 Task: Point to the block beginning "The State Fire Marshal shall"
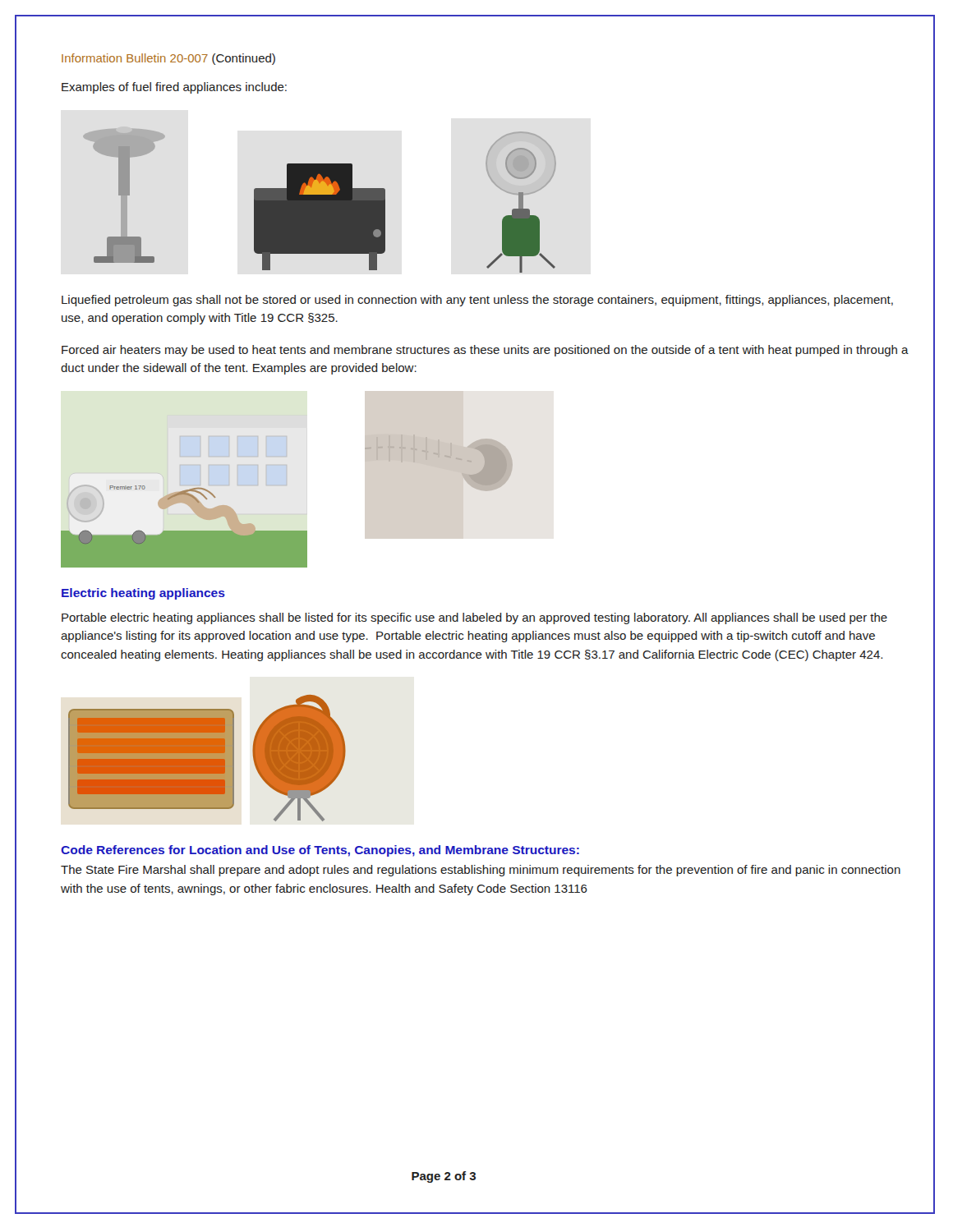pos(481,879)
